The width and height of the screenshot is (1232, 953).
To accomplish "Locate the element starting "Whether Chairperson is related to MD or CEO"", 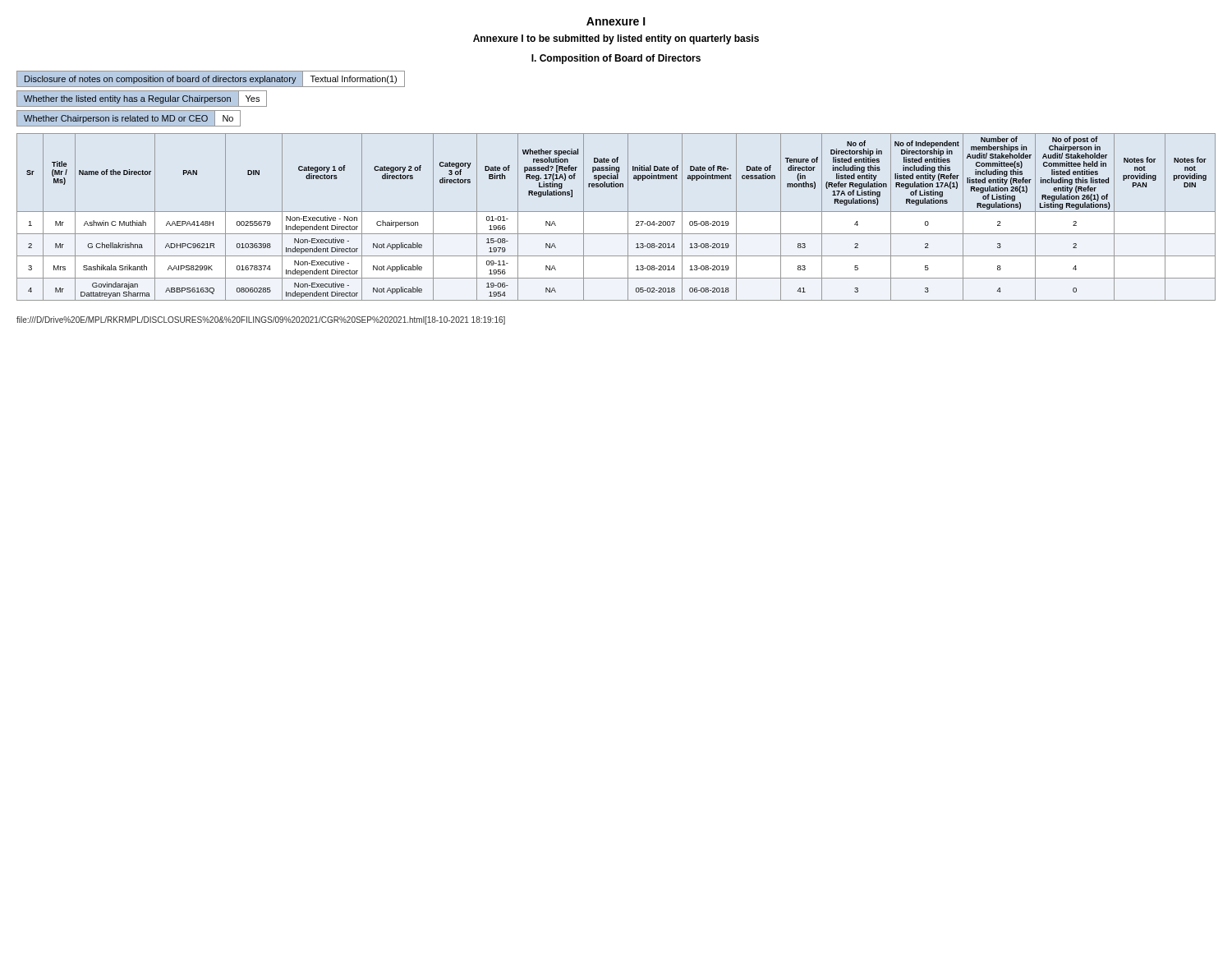I will point(129,118).
